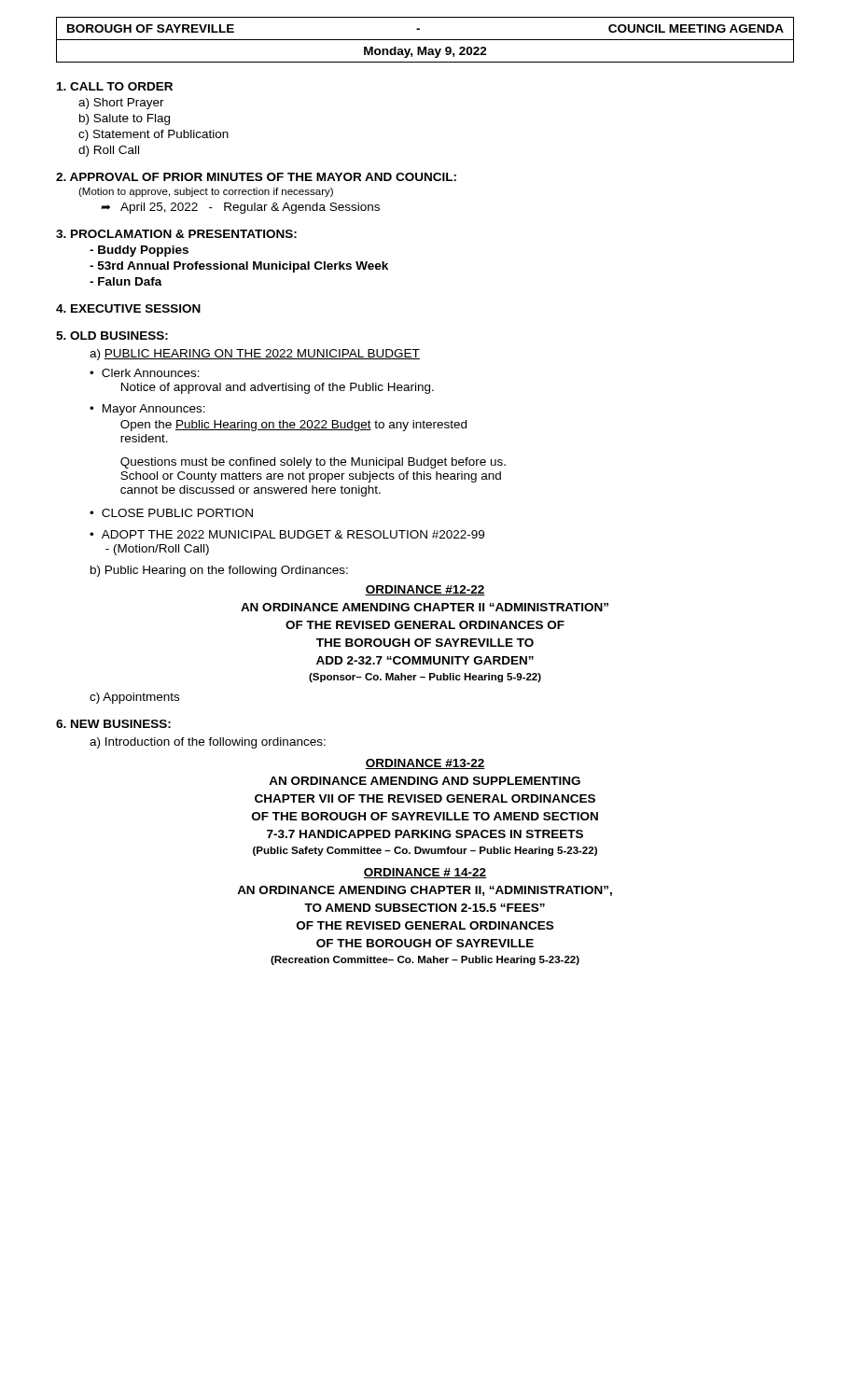Find the block on this page that starts "b) Public Hearing on the"

pyautogui.click(x=219, y=570)
